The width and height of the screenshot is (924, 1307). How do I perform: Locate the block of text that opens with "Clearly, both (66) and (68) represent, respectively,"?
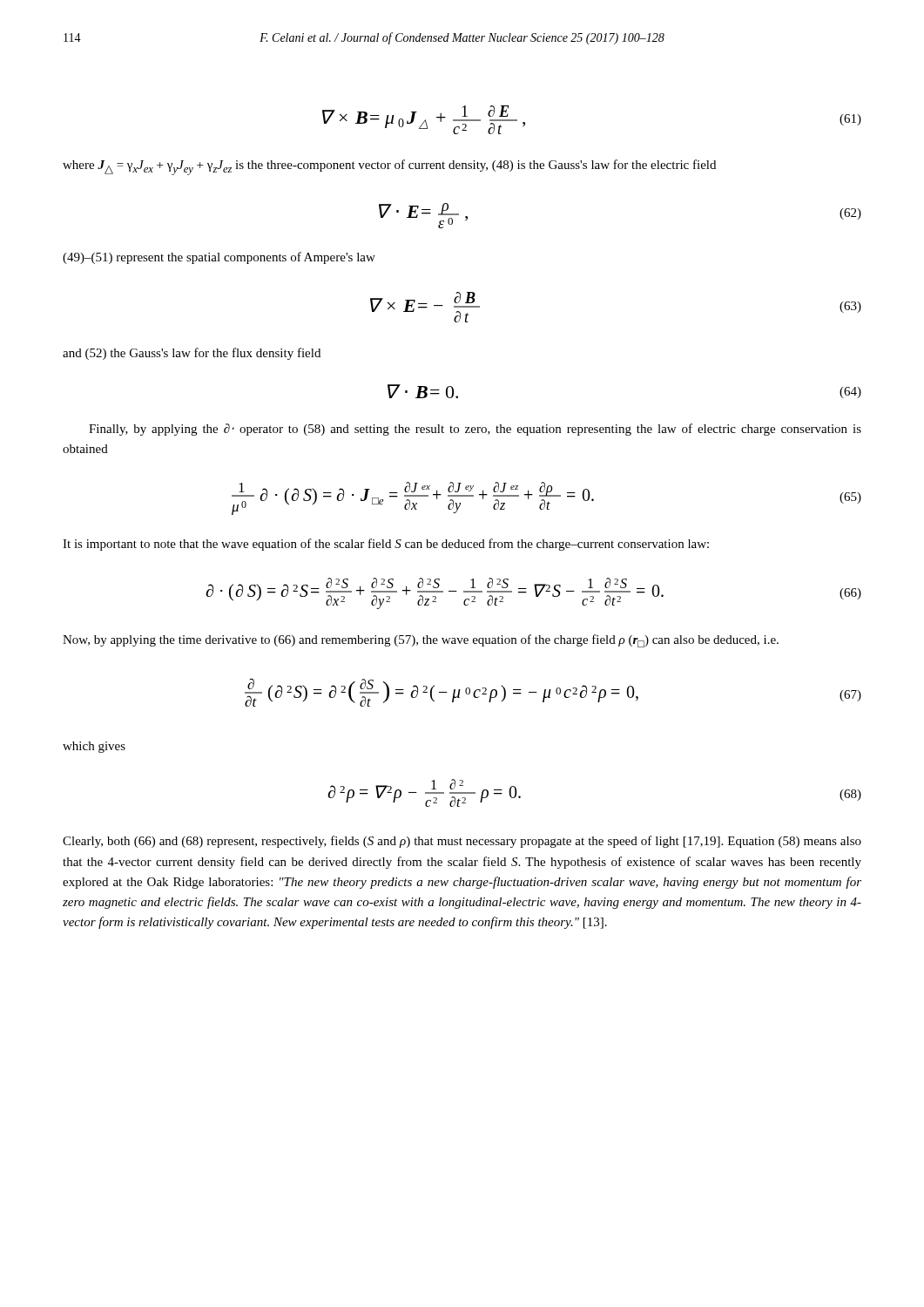[462, 882]
